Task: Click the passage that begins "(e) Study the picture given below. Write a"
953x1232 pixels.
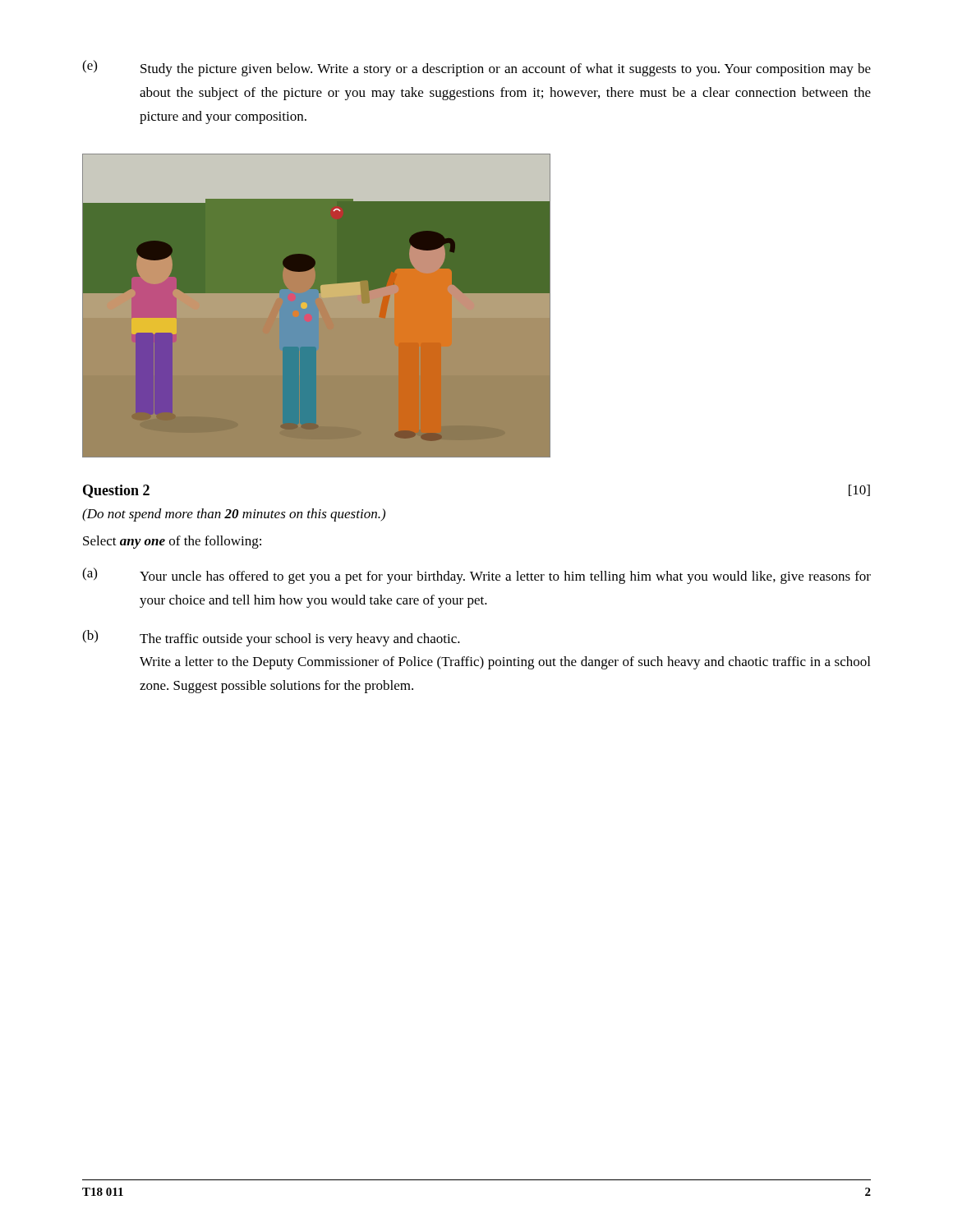Action: (476, 93)
